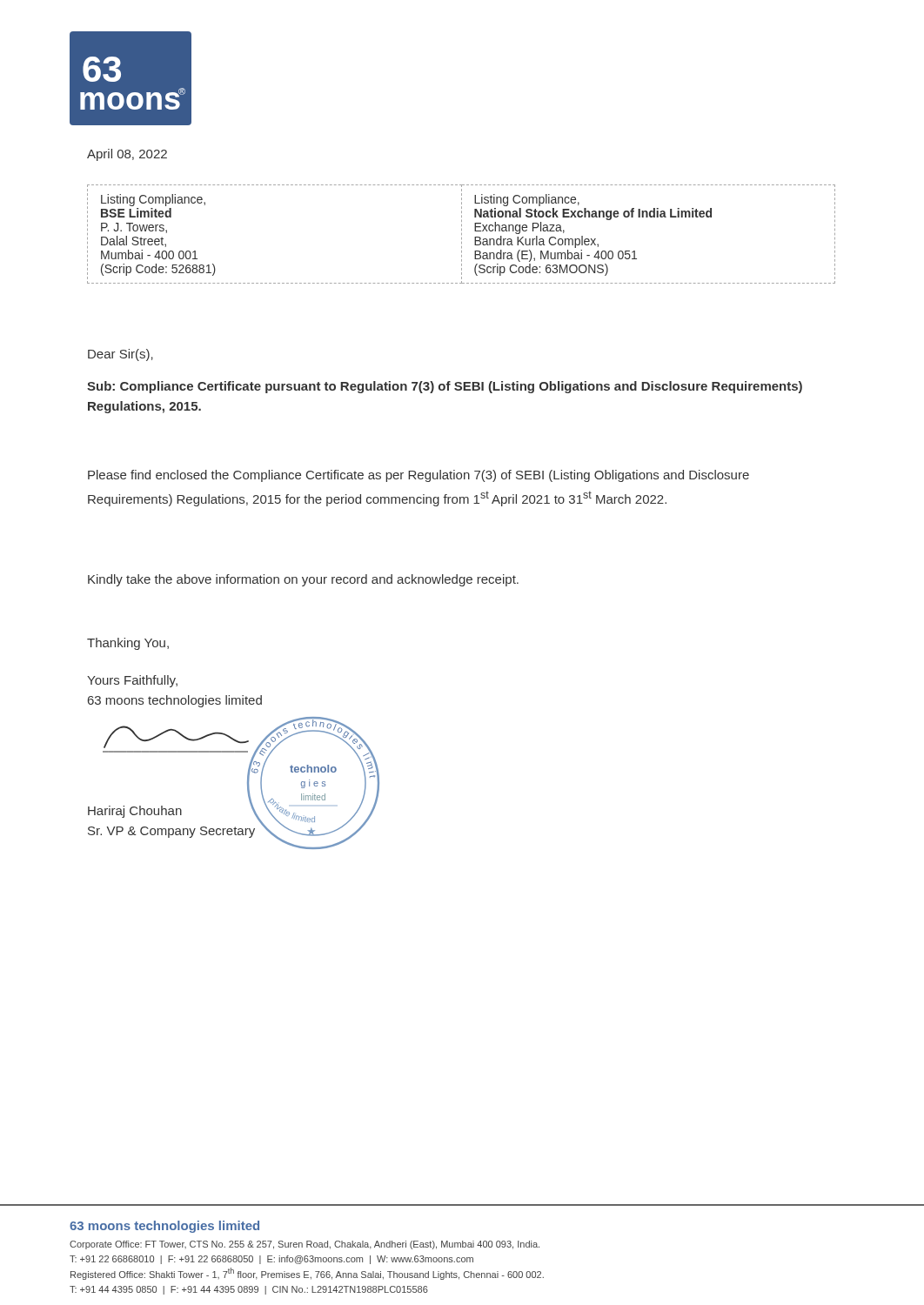Locate the passage starting "Thanking You,"
The width and height of the screenshot is (924, 1305).
[x=128, y=643]
